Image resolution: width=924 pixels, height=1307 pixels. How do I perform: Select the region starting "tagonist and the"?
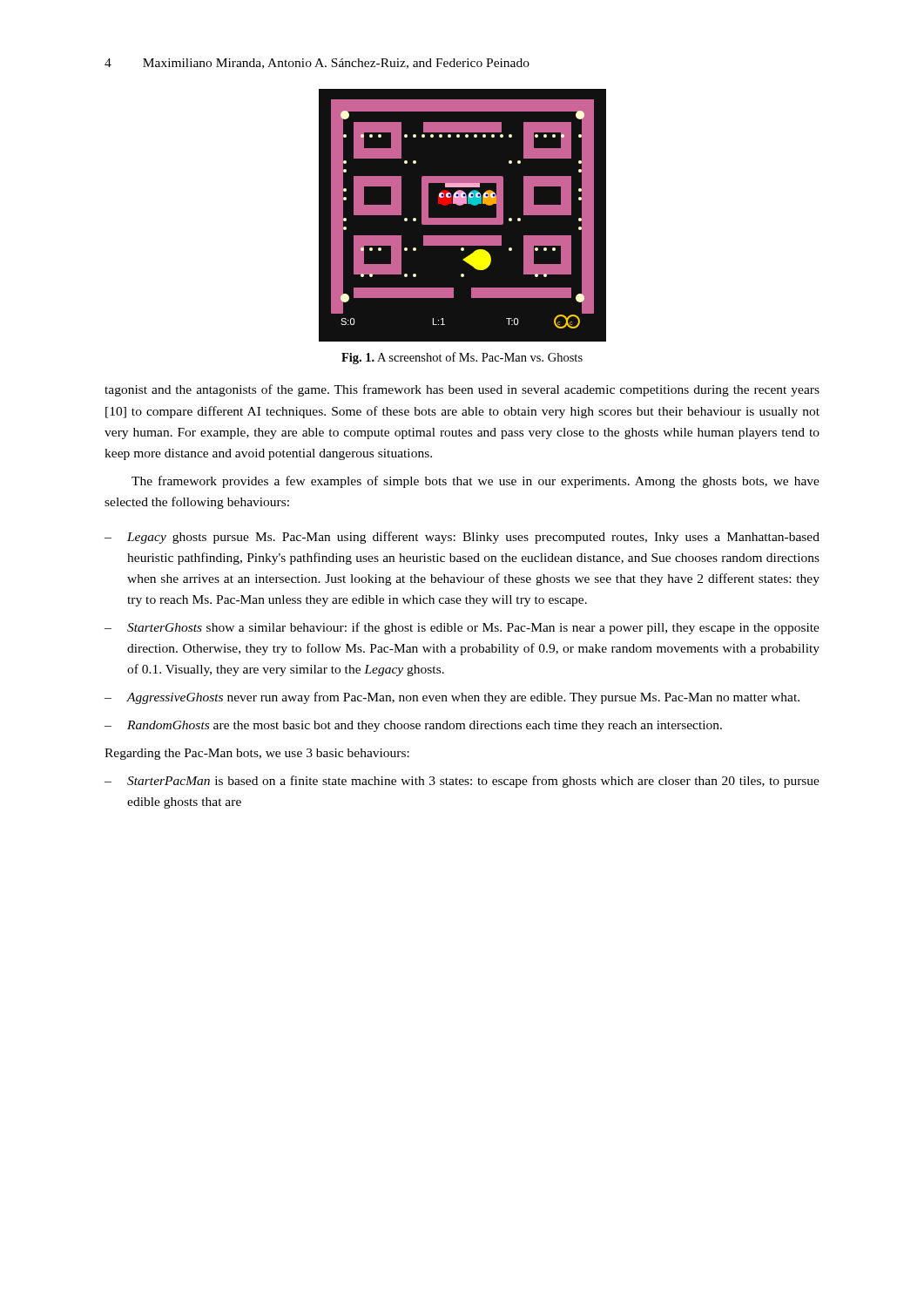[462, 421]
